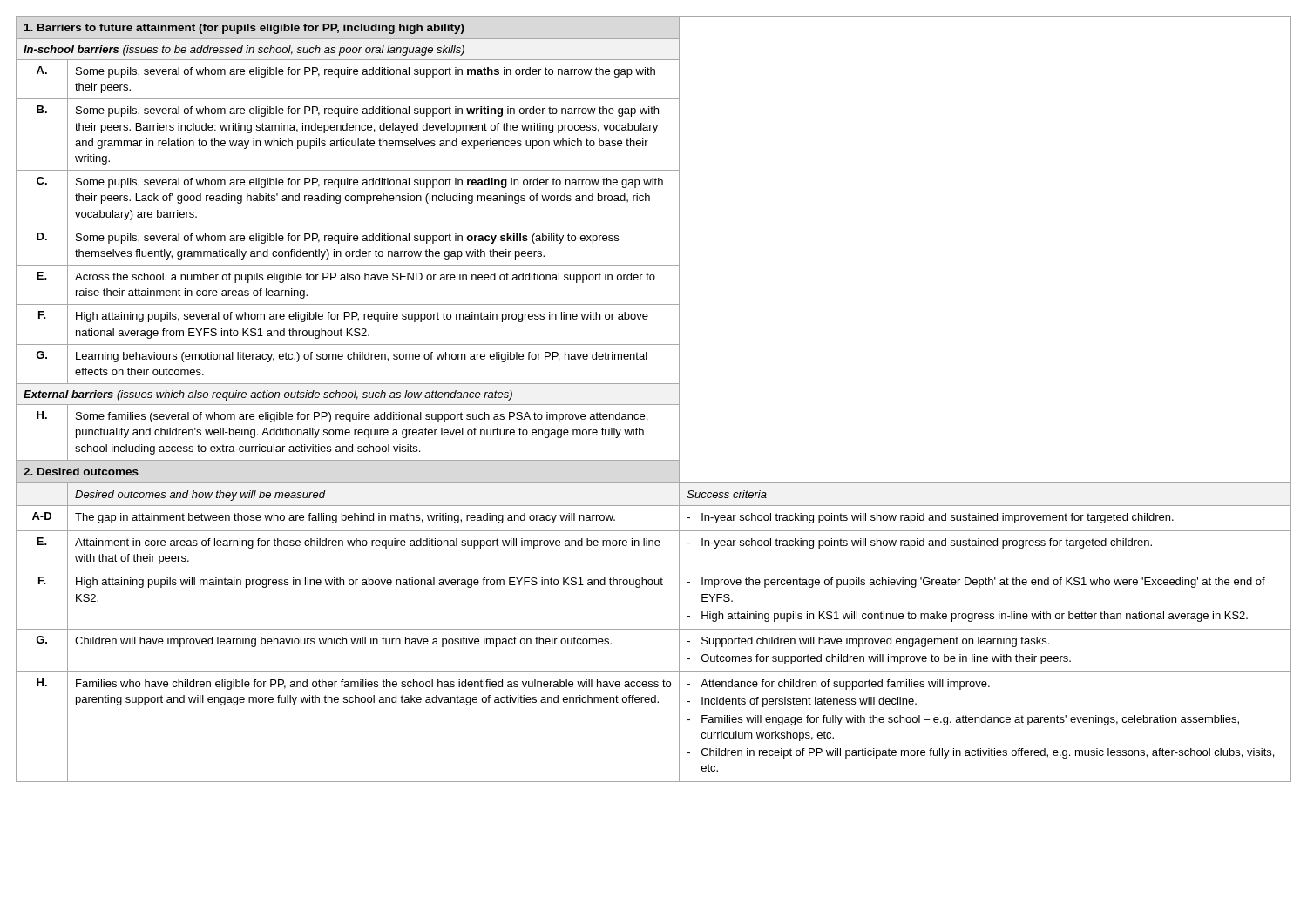Locate the text block containing "Supported children will have improved engagement"
This screenshot has width=1307, height=924.
pos(985,650)
